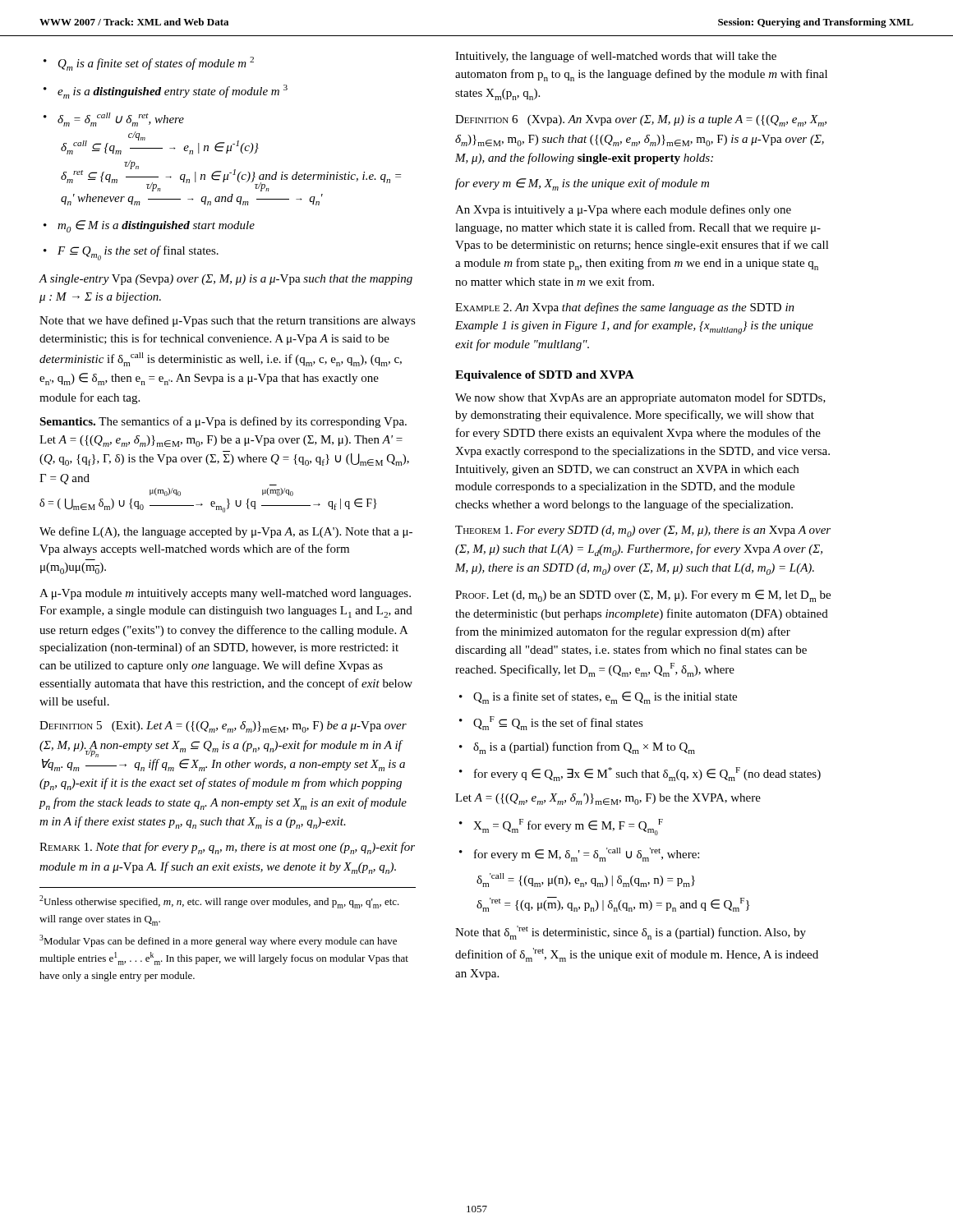Select the region starting "Semantics. The semantics of"
The width and height of the screenshot is (953, 1232).
pyautogui.click(x=225, y=450)
